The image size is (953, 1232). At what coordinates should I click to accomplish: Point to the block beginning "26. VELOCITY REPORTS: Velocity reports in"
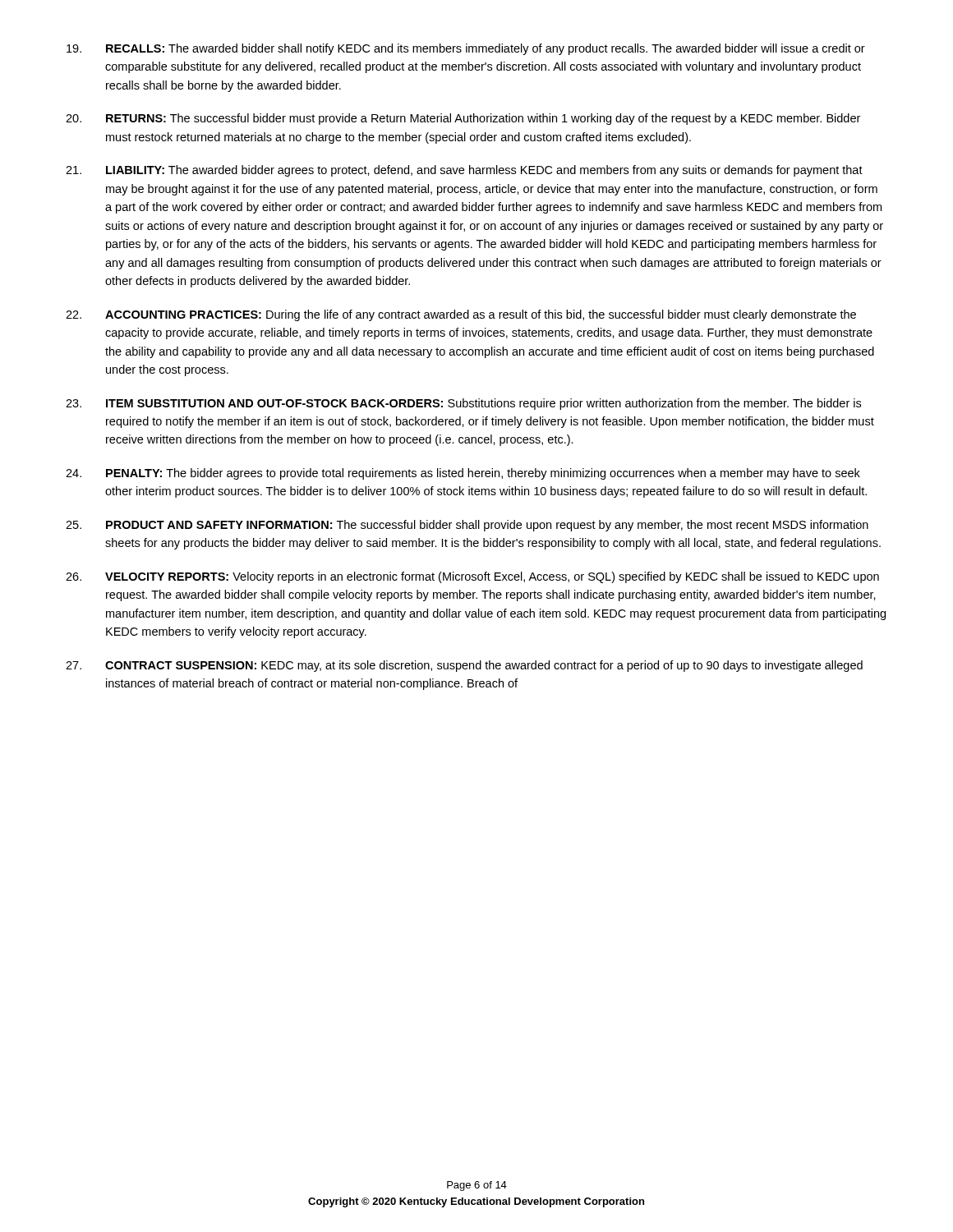click(x=476, y=604)
